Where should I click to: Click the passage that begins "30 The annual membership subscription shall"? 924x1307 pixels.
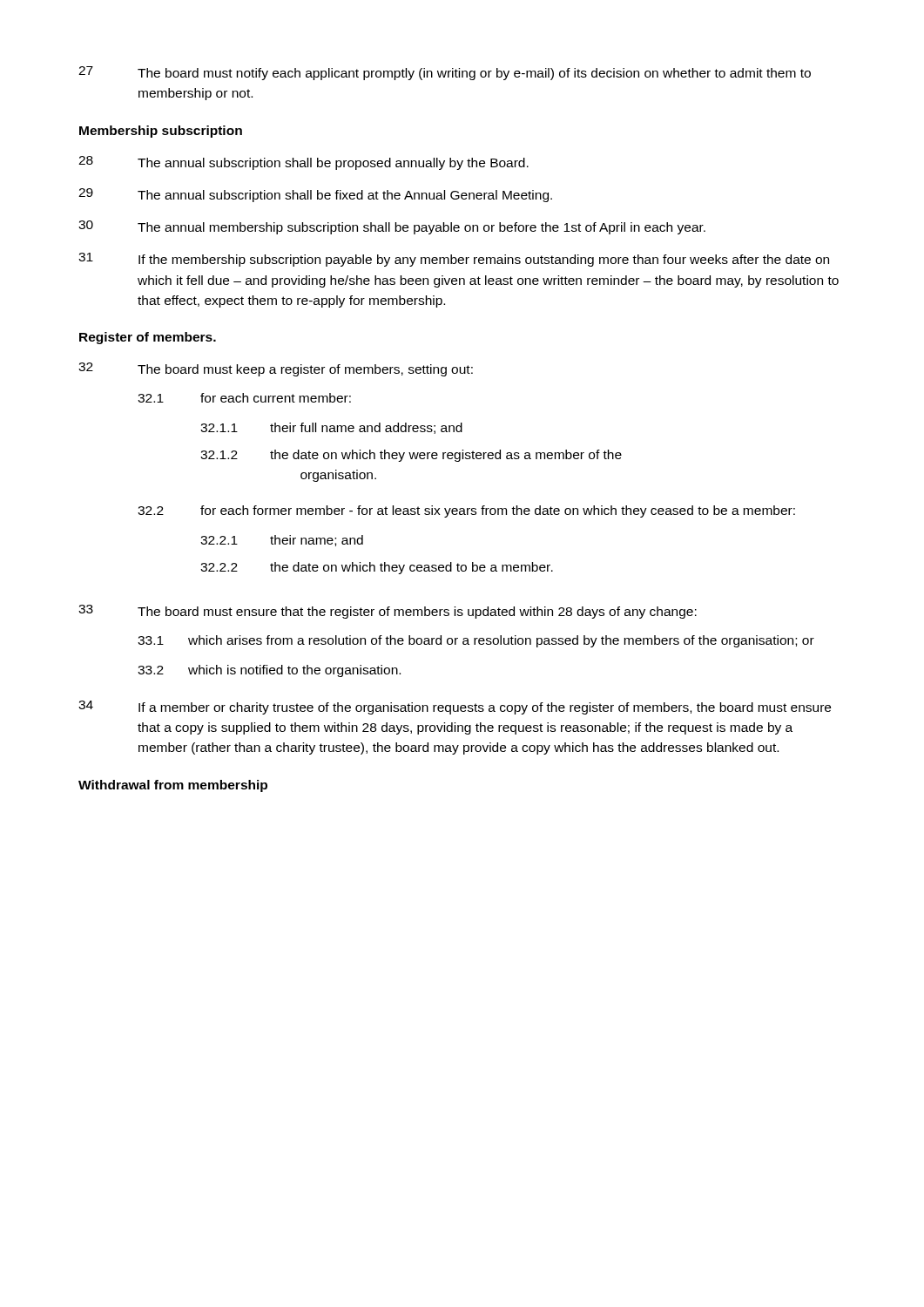pos(462,227)
